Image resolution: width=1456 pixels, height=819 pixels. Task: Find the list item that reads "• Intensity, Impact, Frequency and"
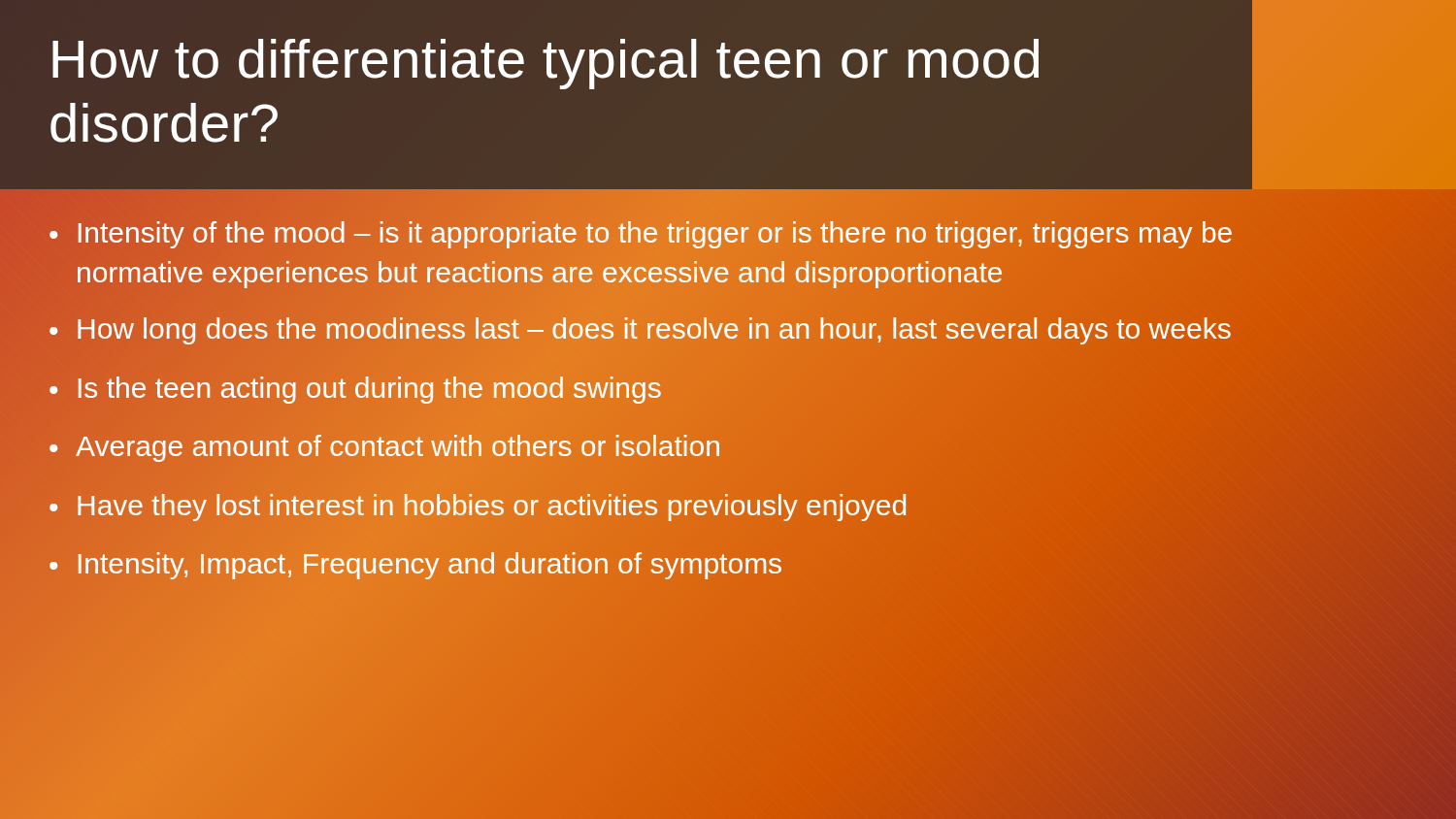tap(655, 565)
